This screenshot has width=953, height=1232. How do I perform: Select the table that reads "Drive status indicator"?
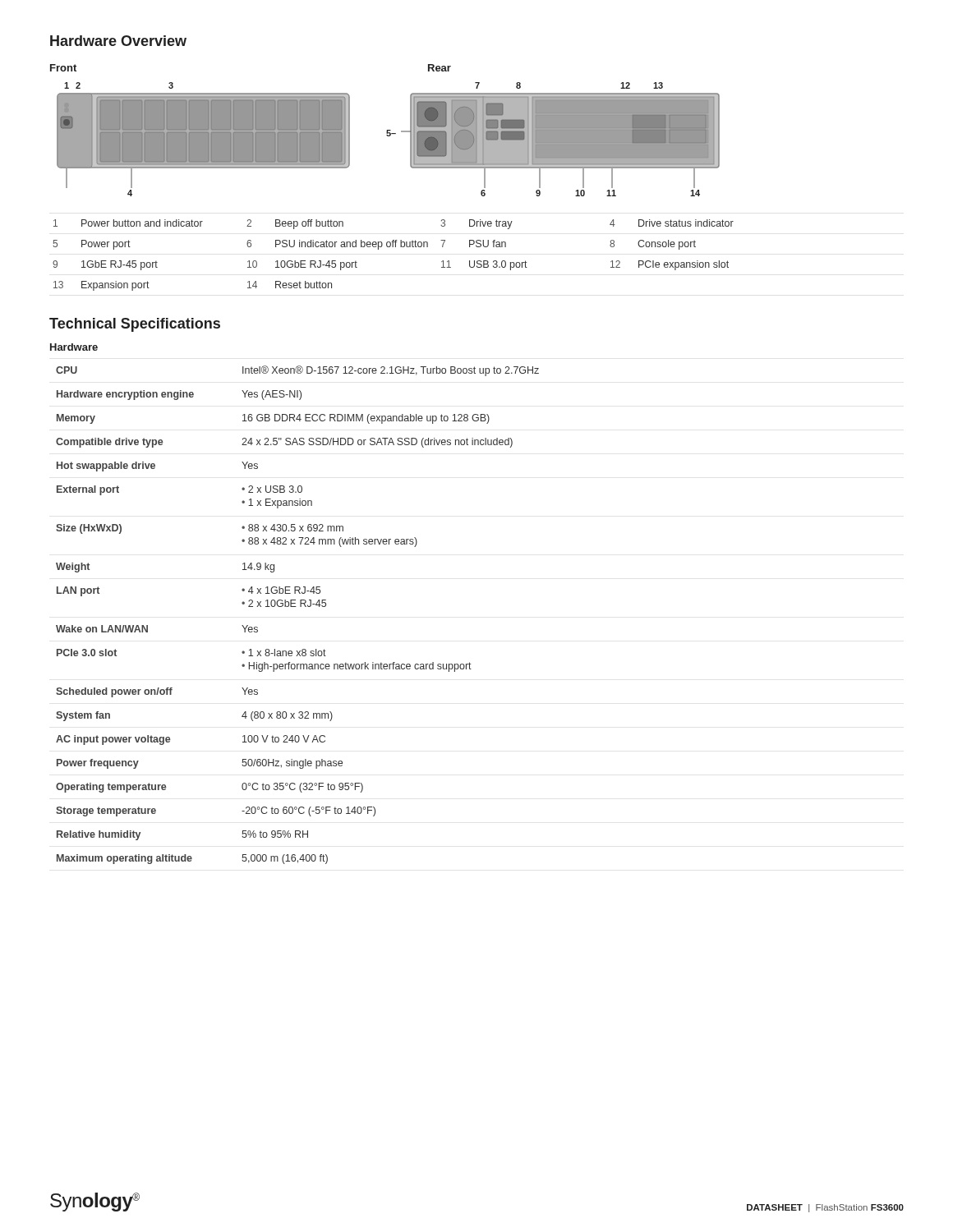coord(476,254)
